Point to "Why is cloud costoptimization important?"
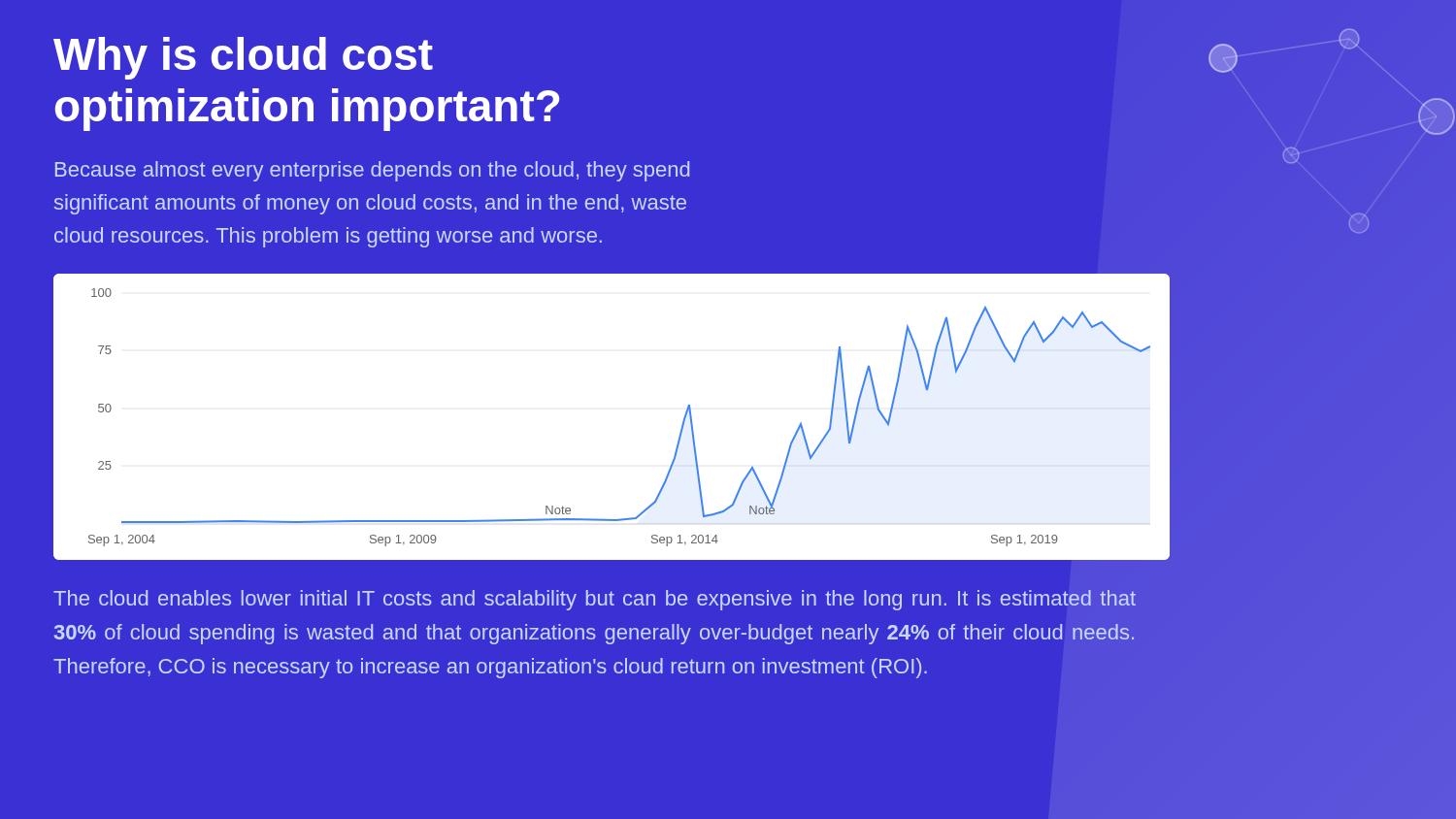The height and width of the screenshot is (819, 1456). pos(308,80)
